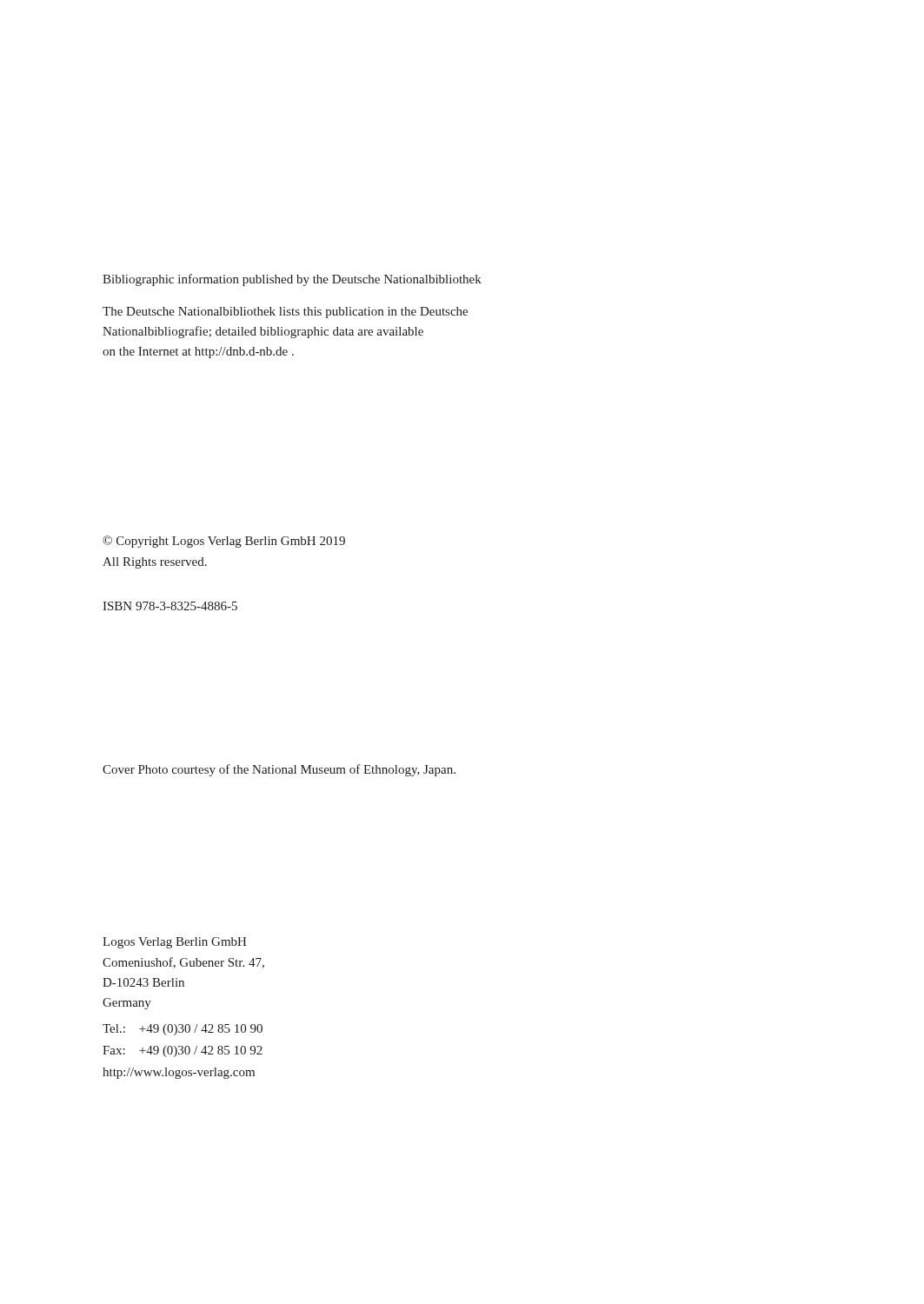Point to the text starting "Logos Verlag Berlin GmbH"
This screenshot has width=924, height=1304.
(174, 943)
